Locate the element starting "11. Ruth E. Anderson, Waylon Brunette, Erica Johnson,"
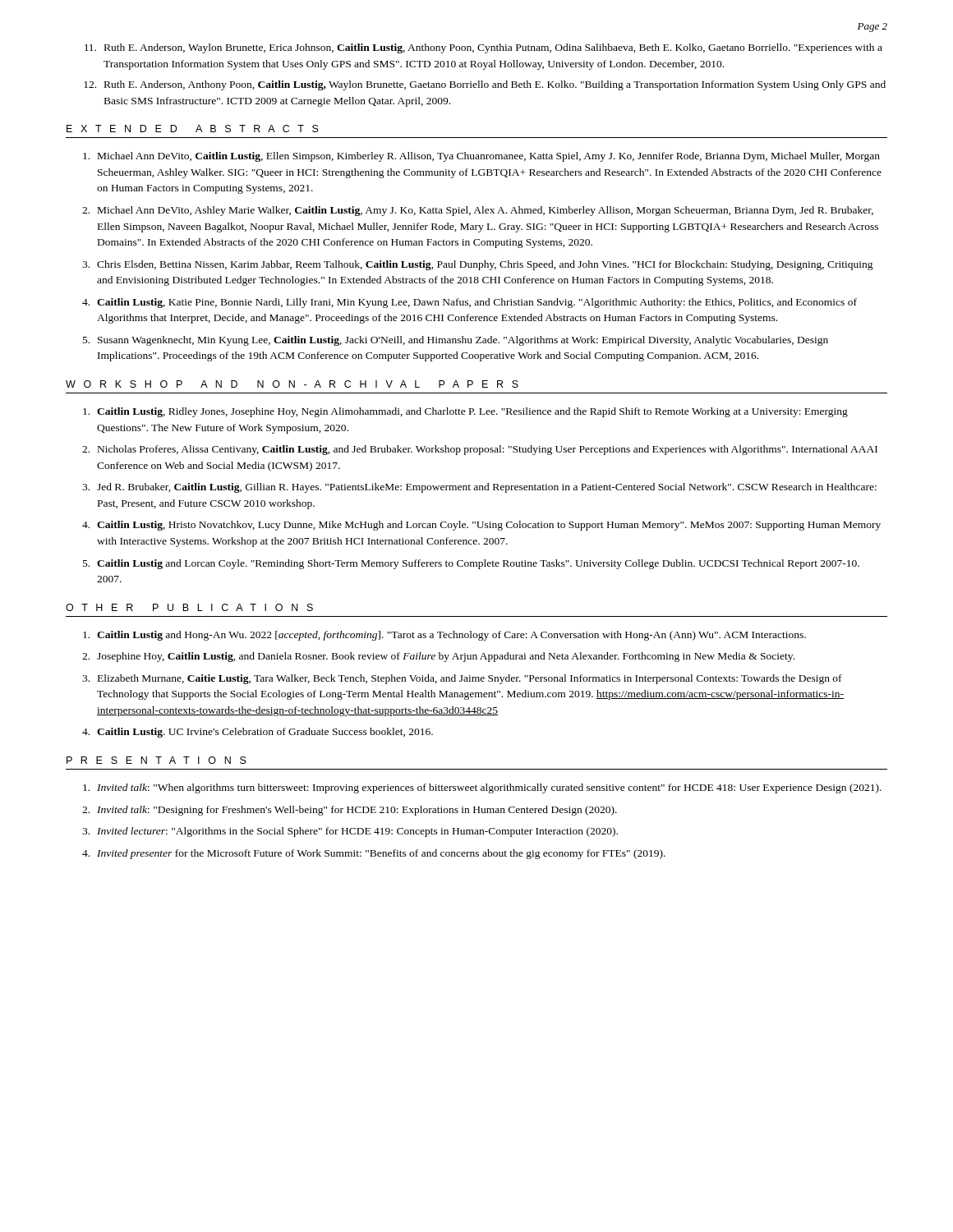 pos(476,56)
